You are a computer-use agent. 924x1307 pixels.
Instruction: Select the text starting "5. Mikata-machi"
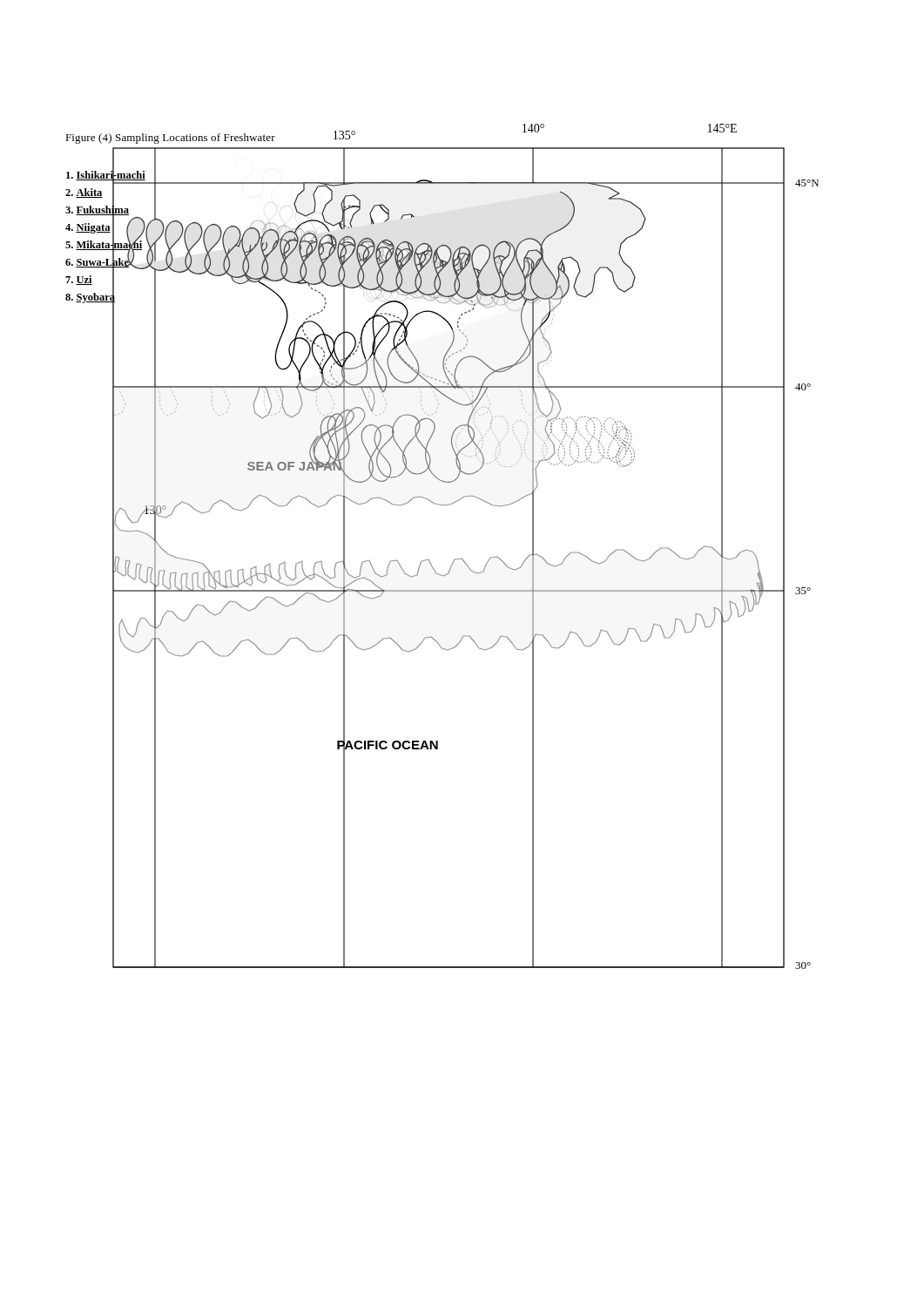104,245
